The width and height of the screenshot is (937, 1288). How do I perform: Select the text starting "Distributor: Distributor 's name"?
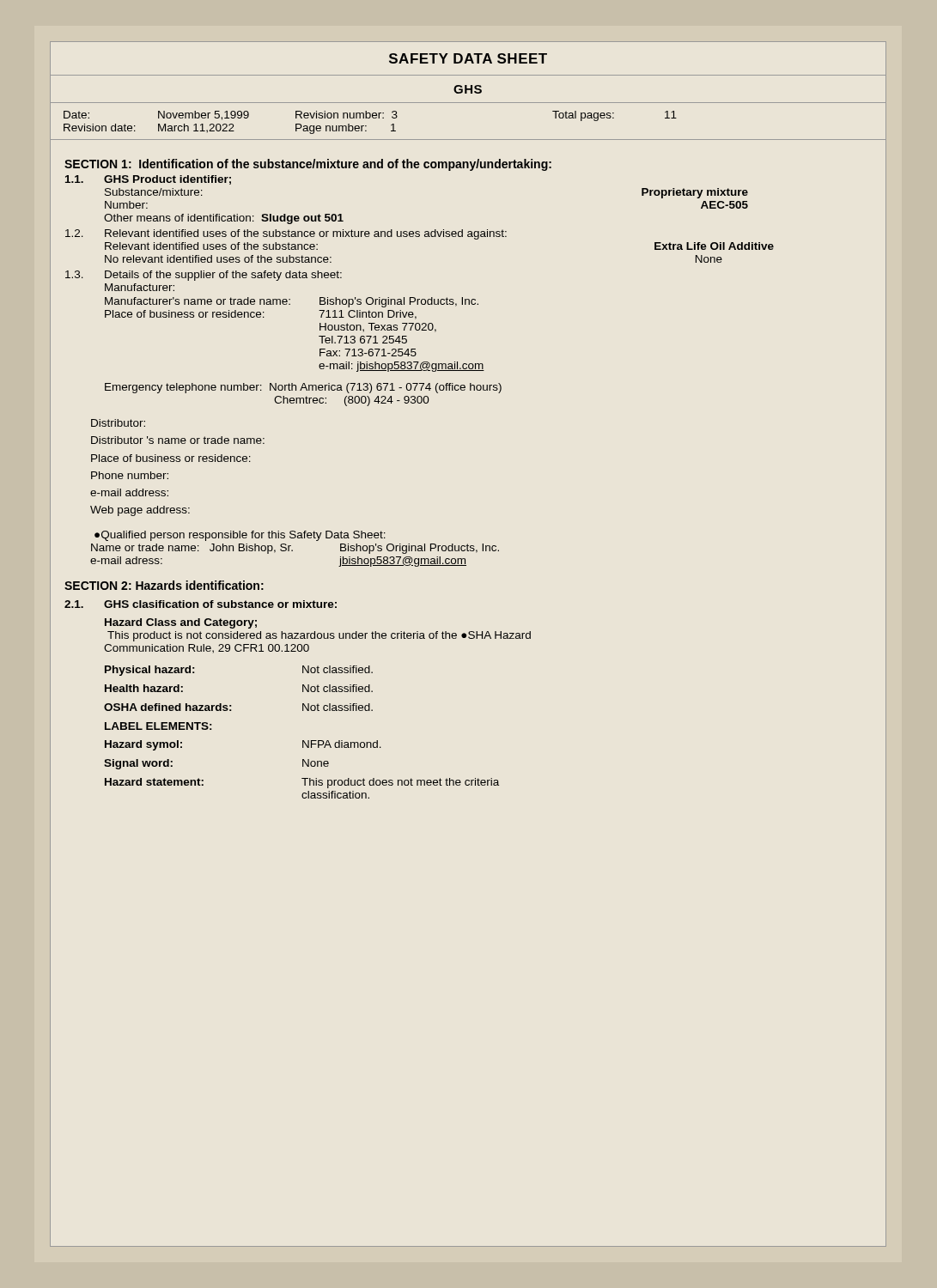tap(178, 466)
